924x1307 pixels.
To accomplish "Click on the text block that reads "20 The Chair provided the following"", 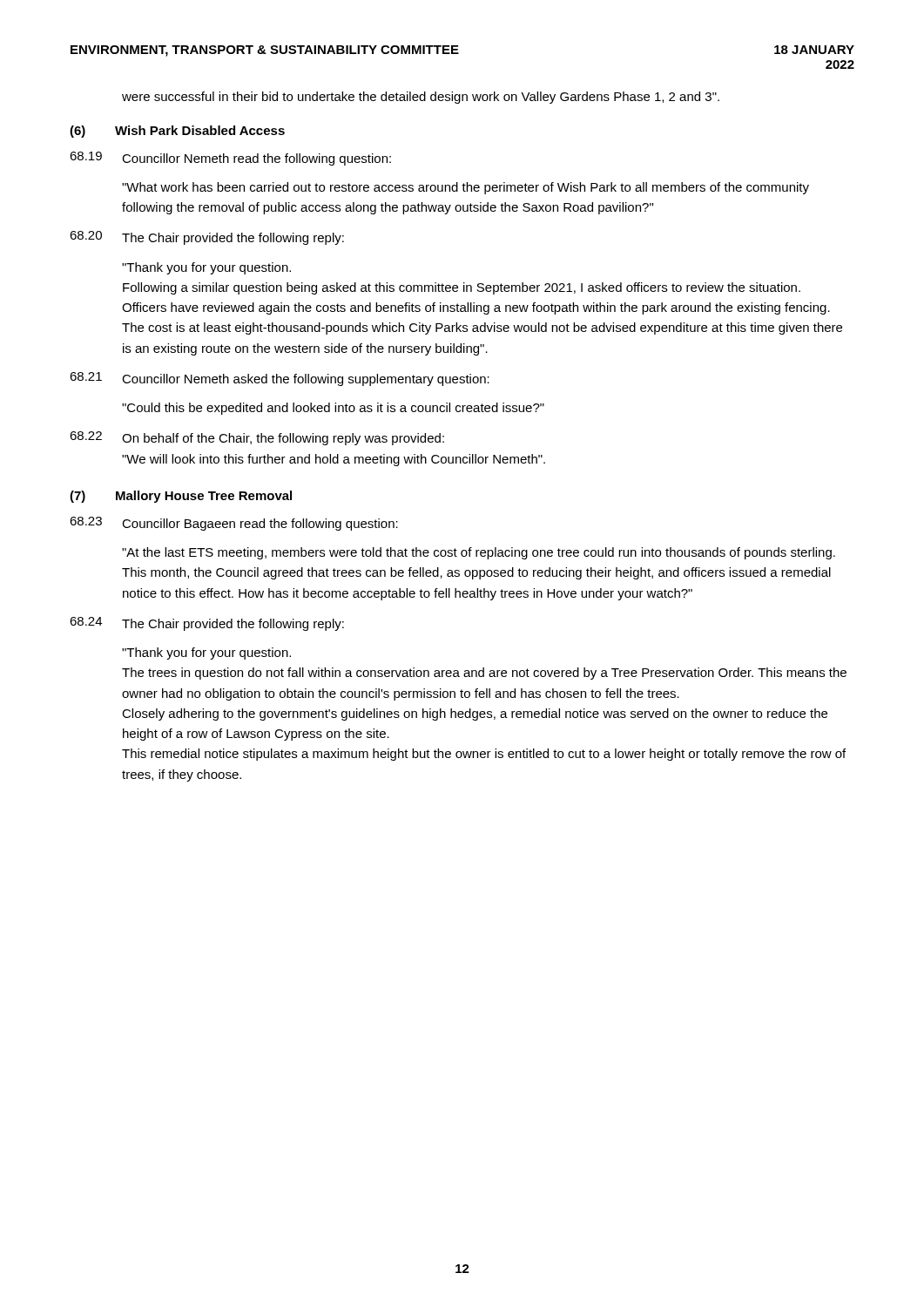I will pos(207,238).
